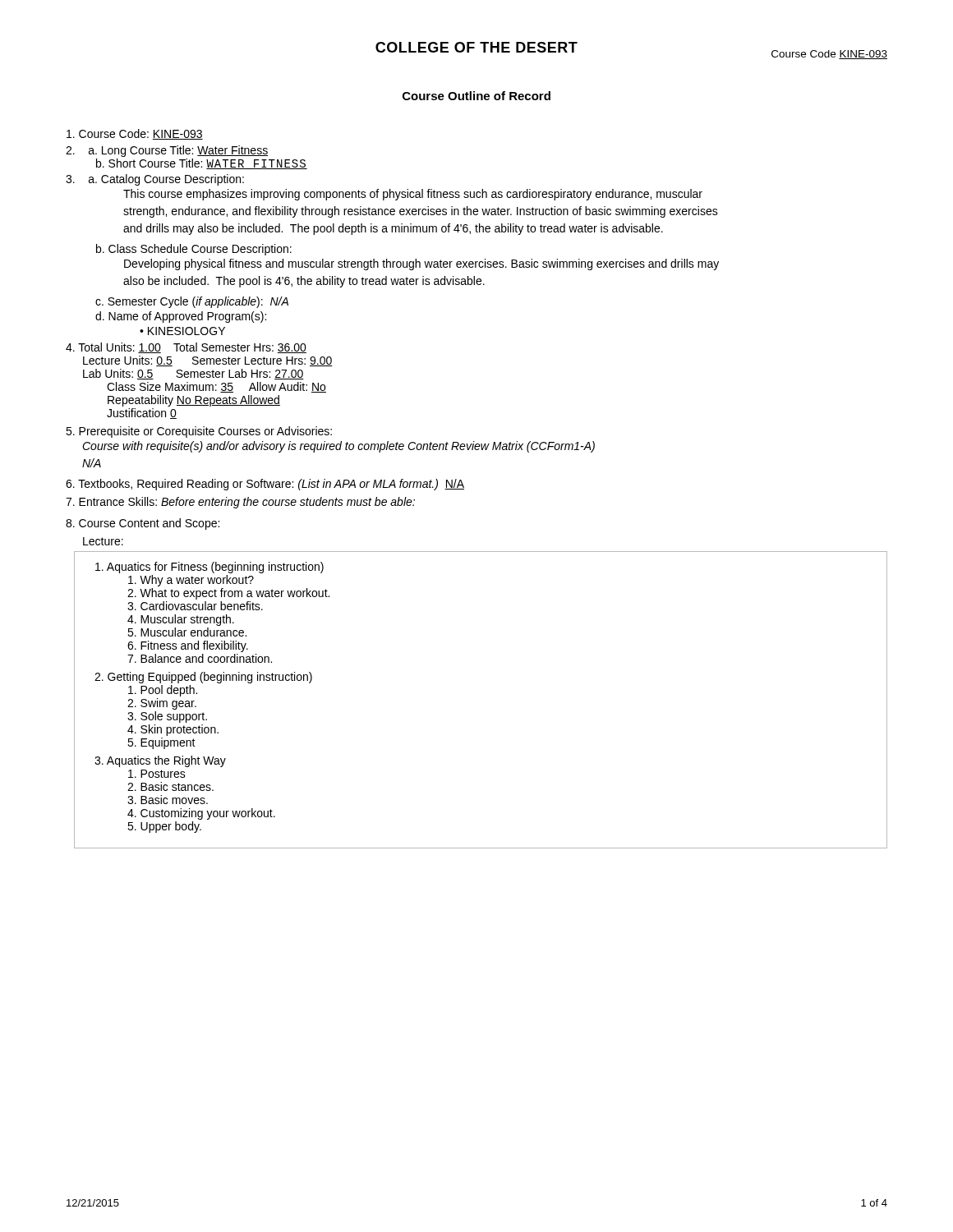Locate the block of text that opens with "6. Textbooks, Required Reading or Software: (List in"
This screenshot has height=1232, width=953.
pyautogui.click(x=265, y=484)
